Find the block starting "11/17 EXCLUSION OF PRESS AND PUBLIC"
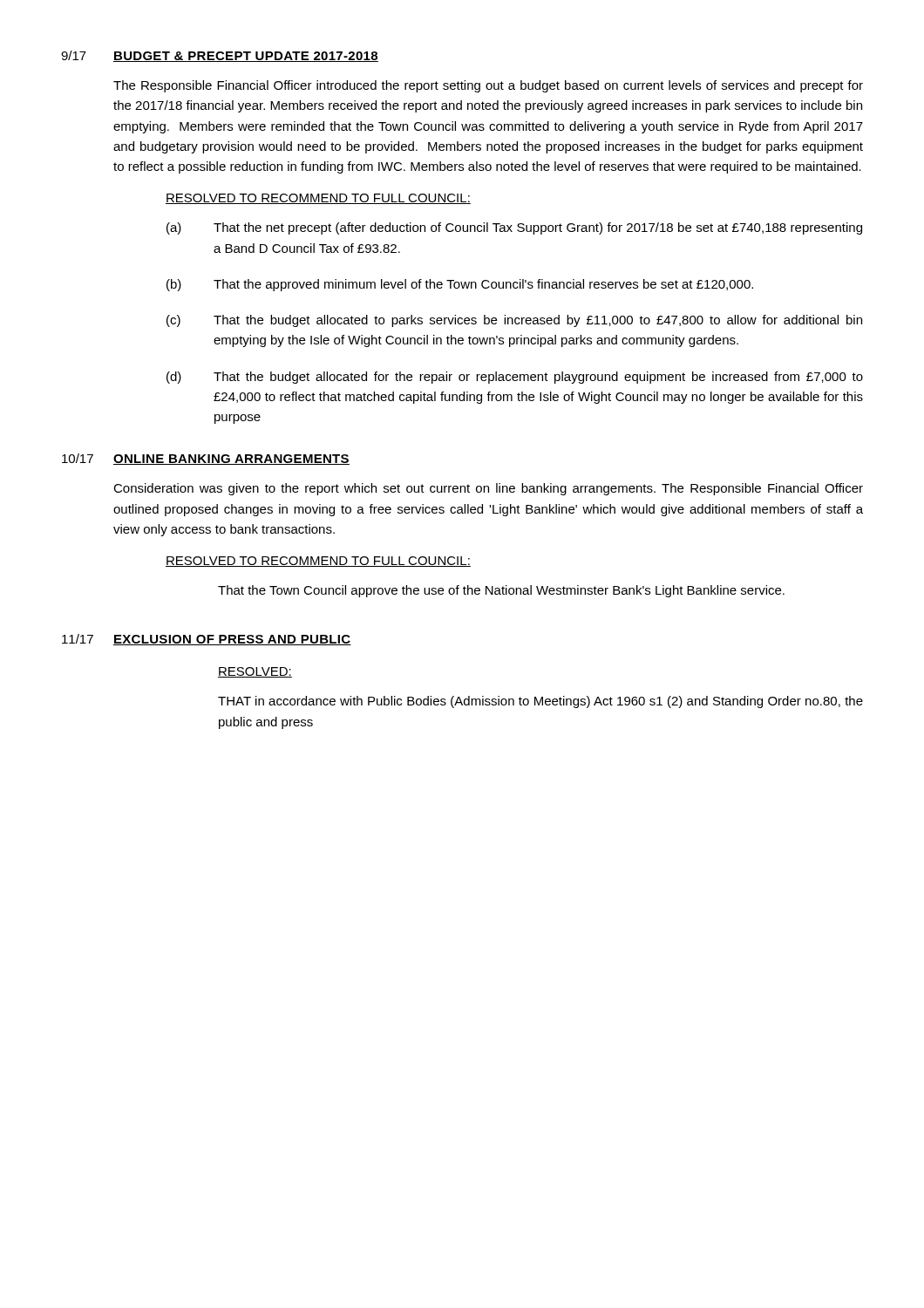 point(206,639)
